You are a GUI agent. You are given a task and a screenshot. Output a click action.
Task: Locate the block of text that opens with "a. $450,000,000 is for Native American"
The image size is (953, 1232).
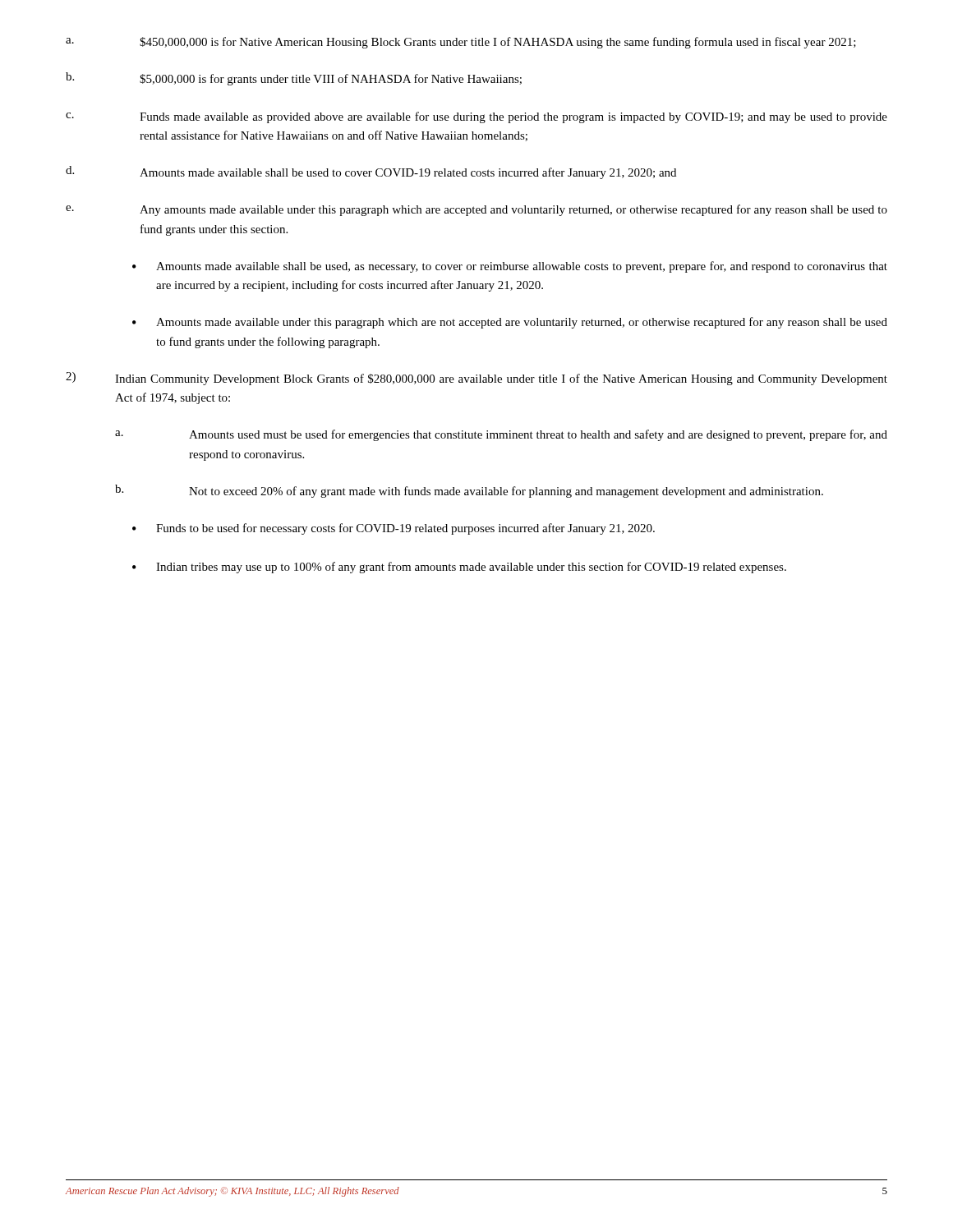point(476,42)
